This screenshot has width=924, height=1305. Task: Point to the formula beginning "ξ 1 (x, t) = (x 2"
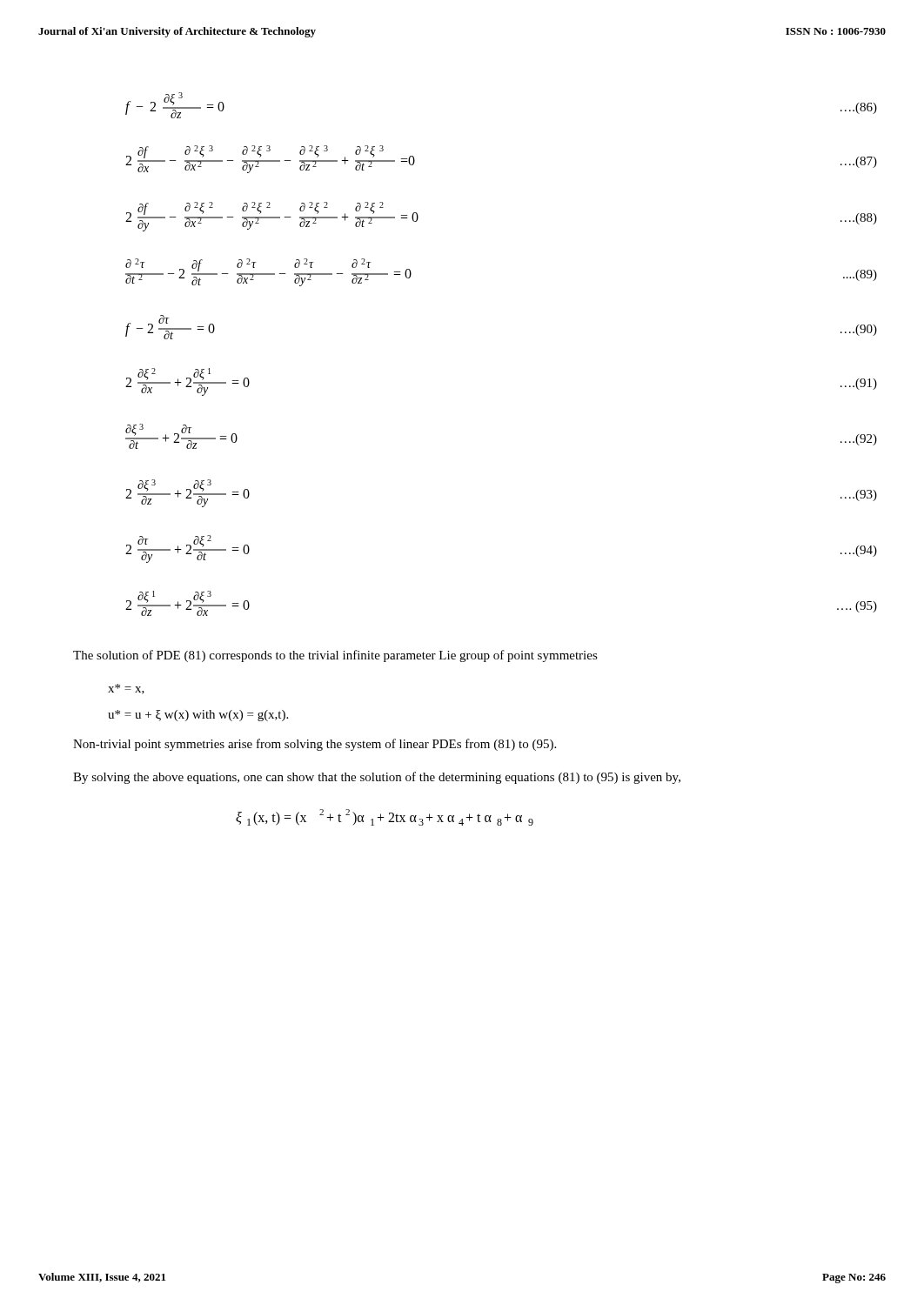pyautogui.click(x=462, y=816)
